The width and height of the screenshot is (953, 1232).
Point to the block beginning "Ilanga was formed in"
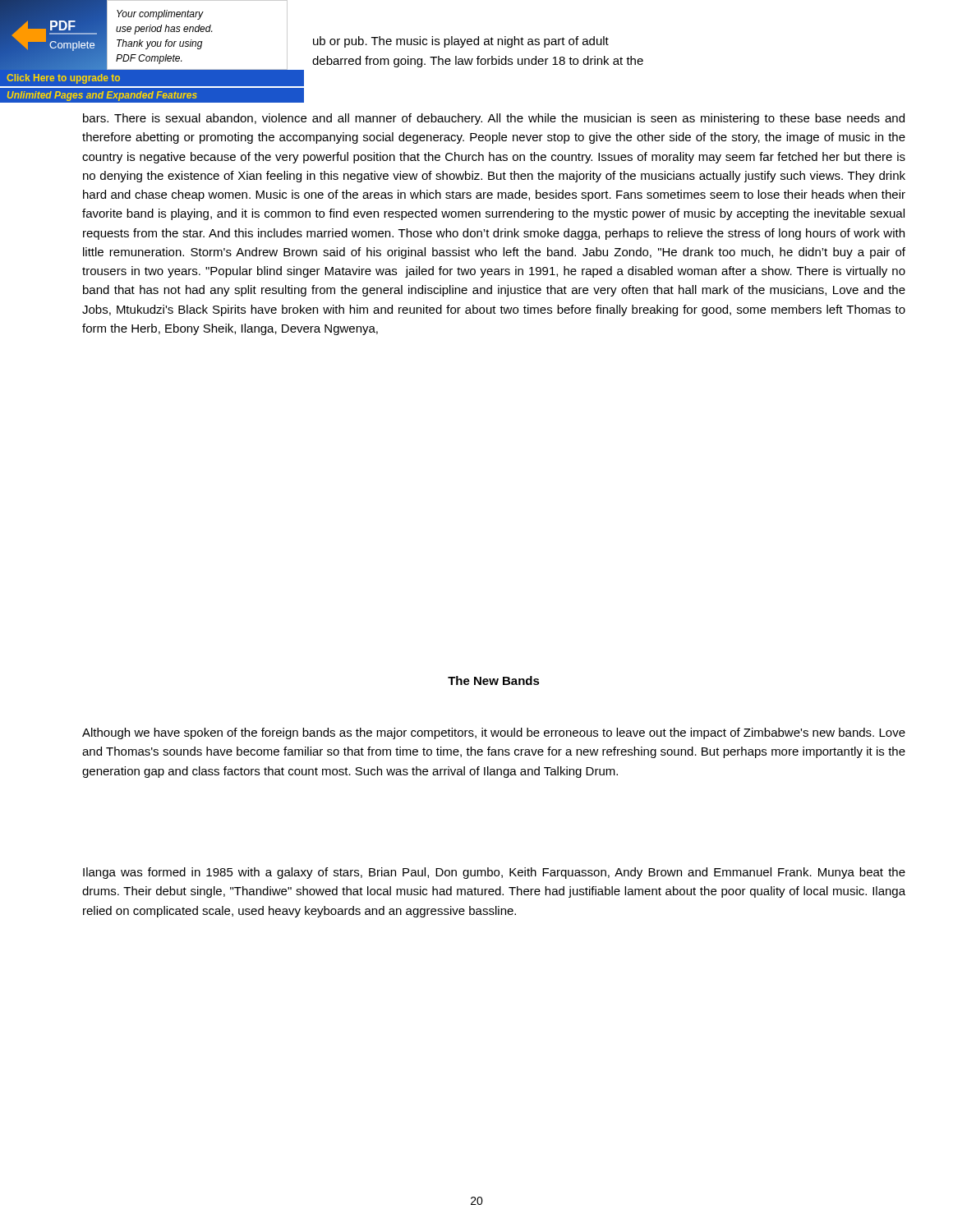(494, 891)
